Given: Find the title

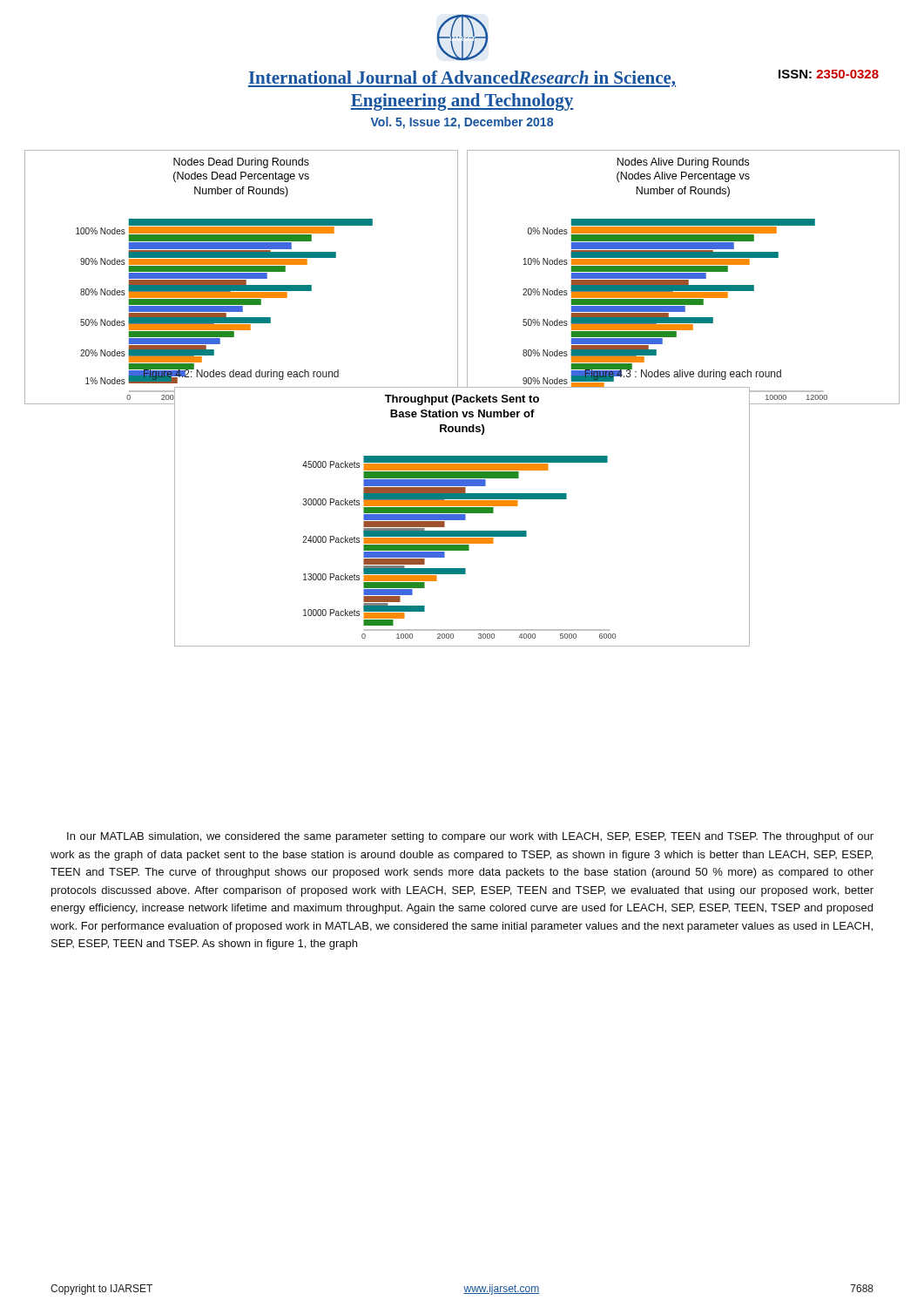Looking at the screenshot, I should coord(462,97).
